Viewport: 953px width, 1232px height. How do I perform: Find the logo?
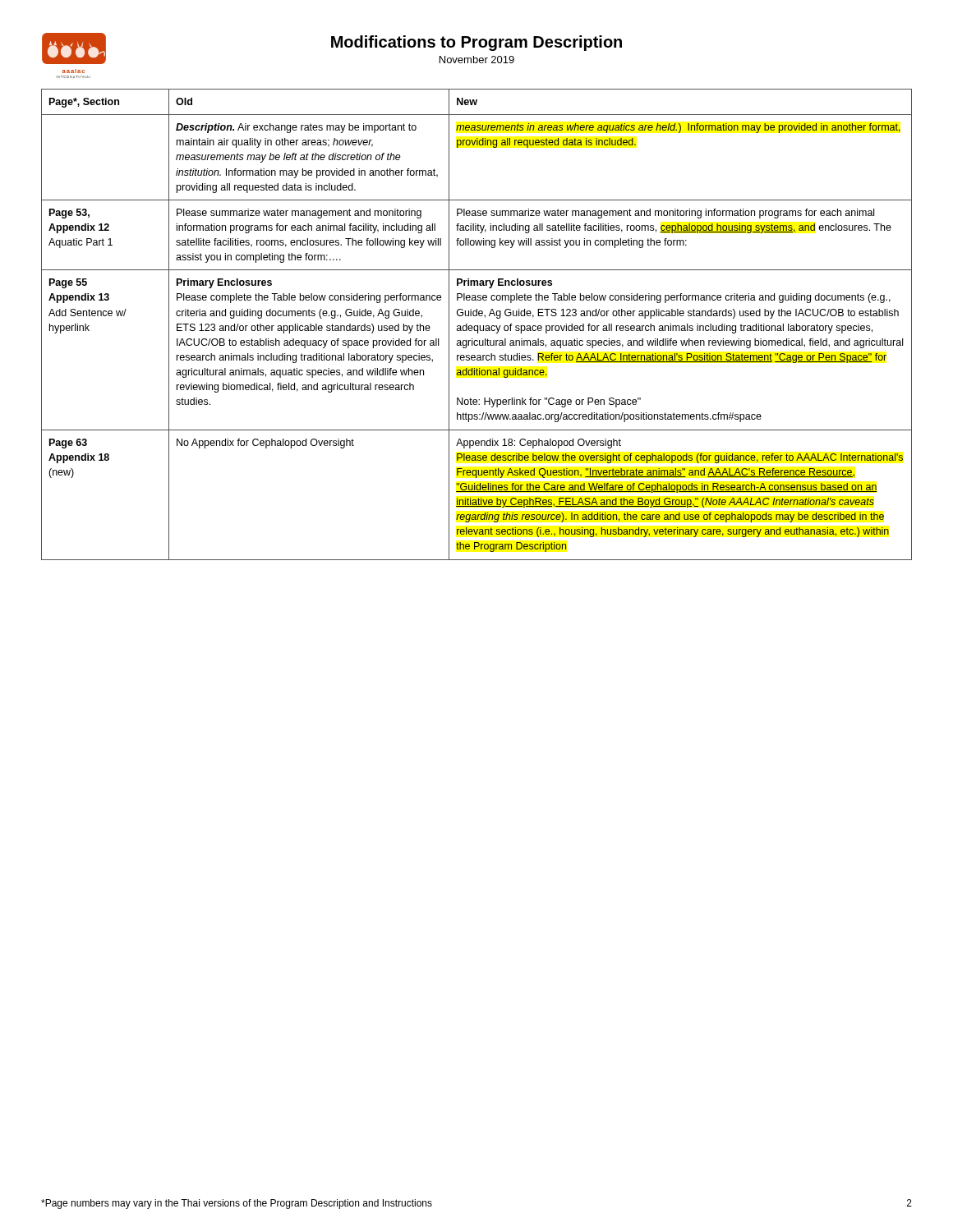pos(78,57)
